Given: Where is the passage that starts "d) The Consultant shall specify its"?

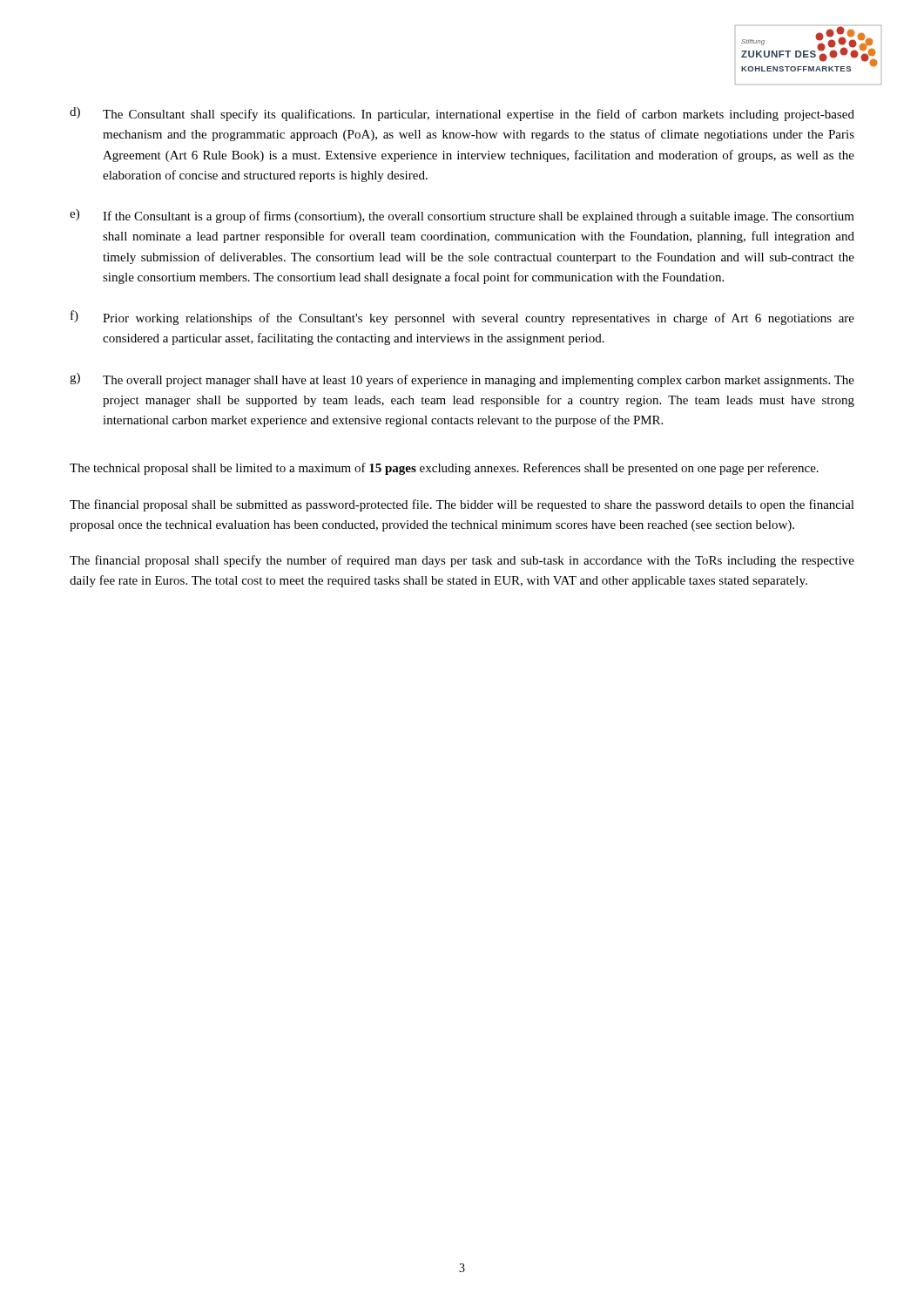Looking at the screenshot, I should (x=462, y=145).
